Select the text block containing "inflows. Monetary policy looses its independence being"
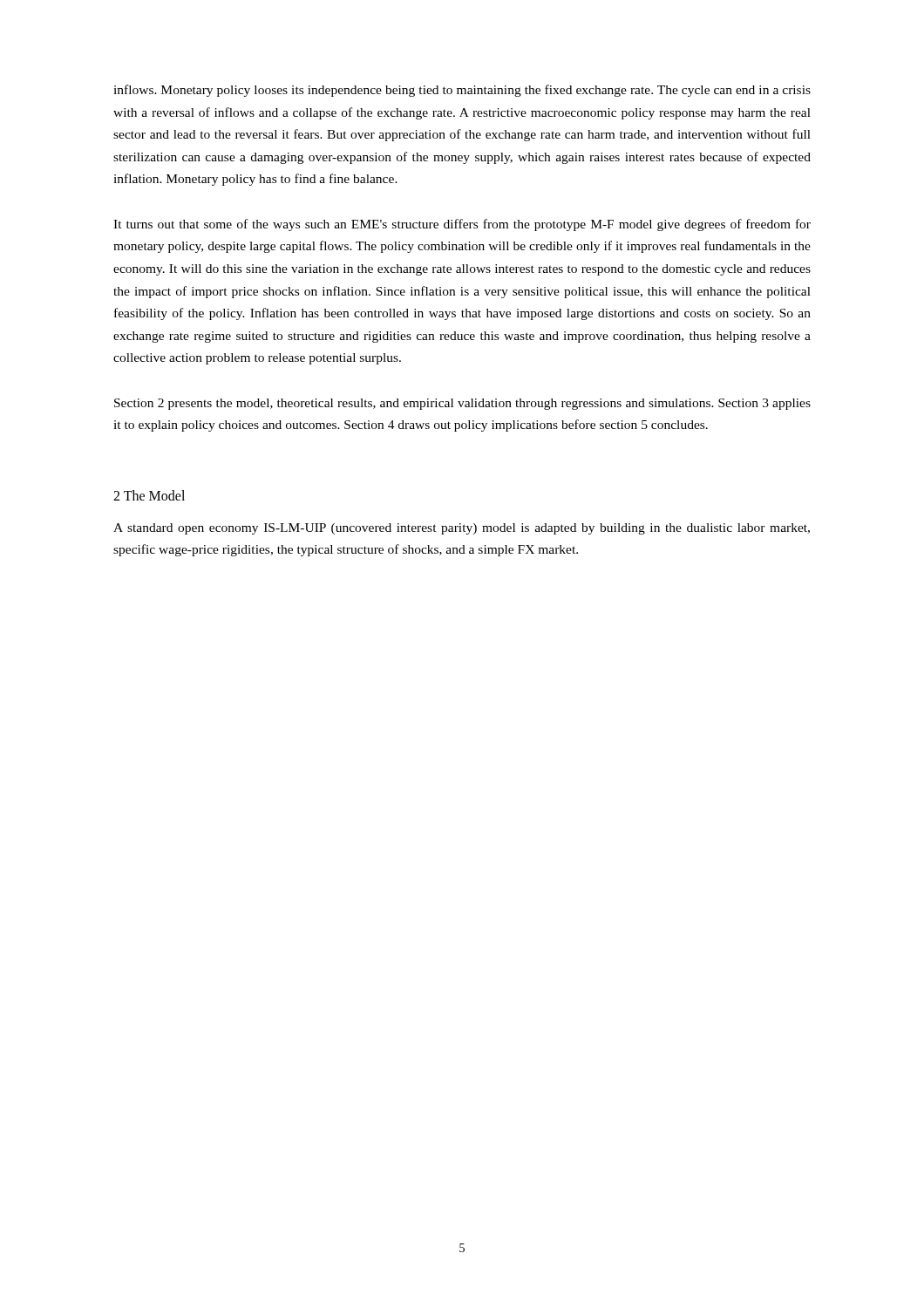The width and height of the screenshot is (924, 1308). (x=462, y=134)
